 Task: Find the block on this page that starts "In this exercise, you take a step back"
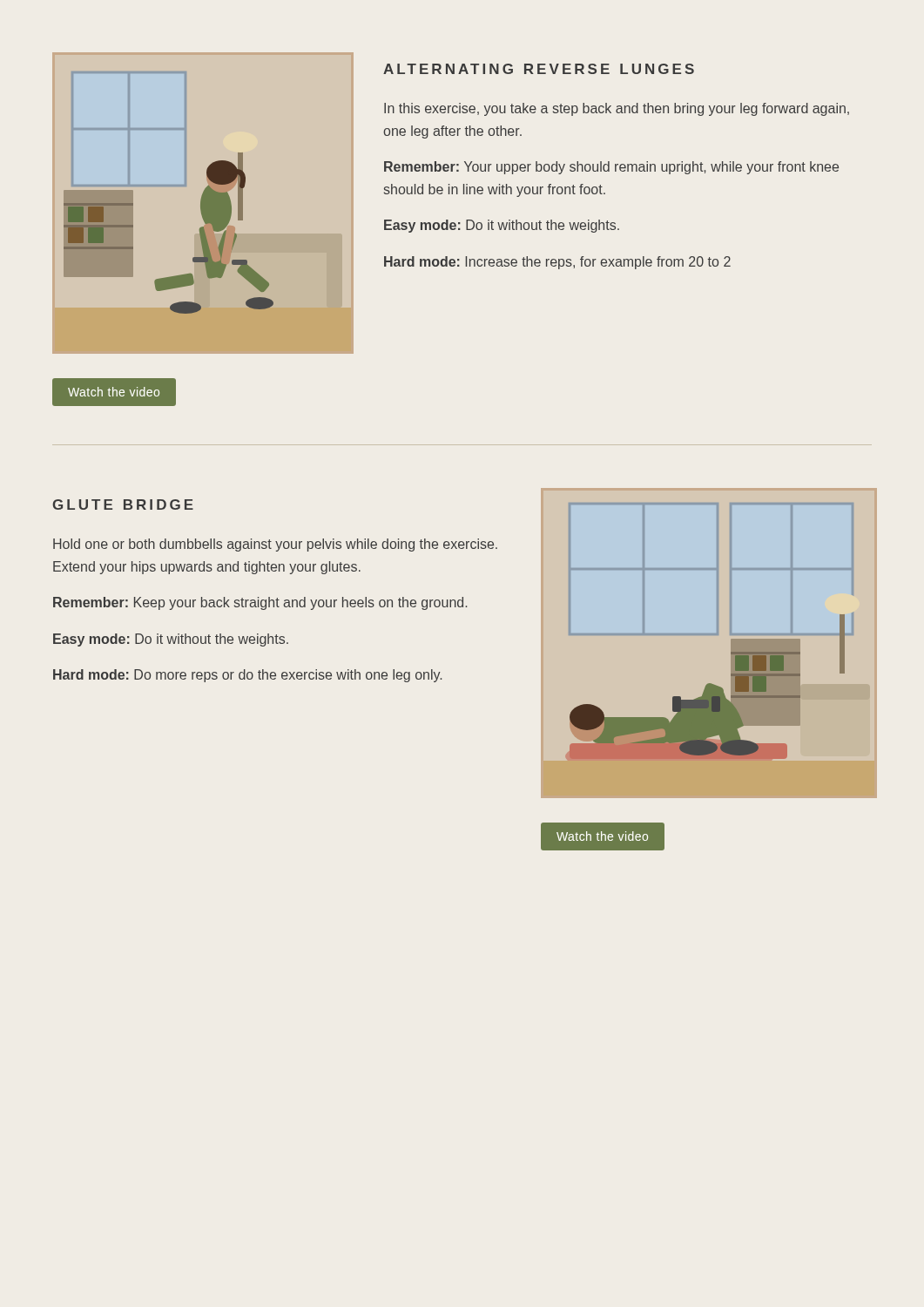[x=617, y=120]
